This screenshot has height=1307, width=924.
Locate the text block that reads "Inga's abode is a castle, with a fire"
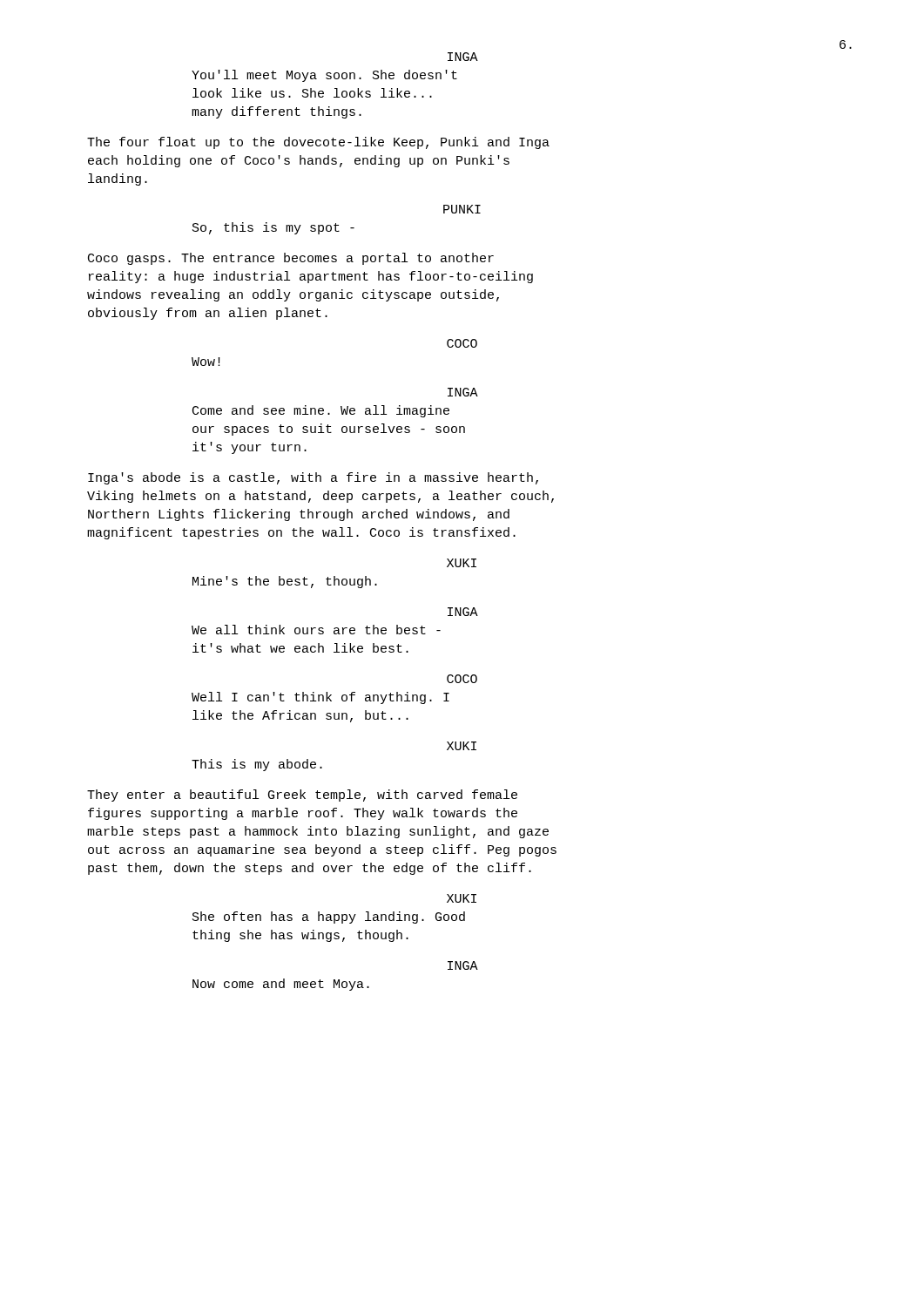coord(462,506)
